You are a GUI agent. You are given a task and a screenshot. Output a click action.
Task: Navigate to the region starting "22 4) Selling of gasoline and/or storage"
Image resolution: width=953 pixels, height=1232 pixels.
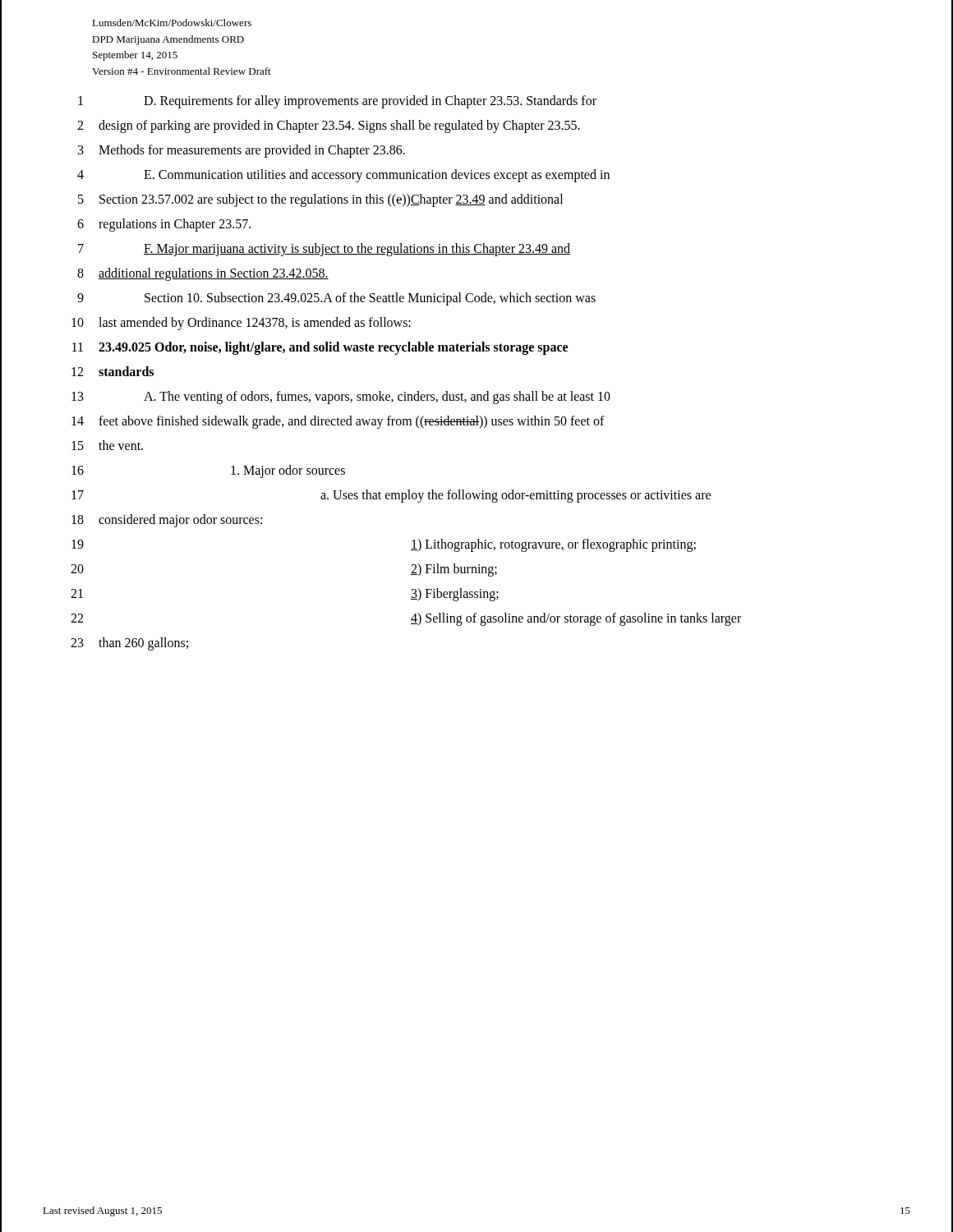[x=476, y=618]
